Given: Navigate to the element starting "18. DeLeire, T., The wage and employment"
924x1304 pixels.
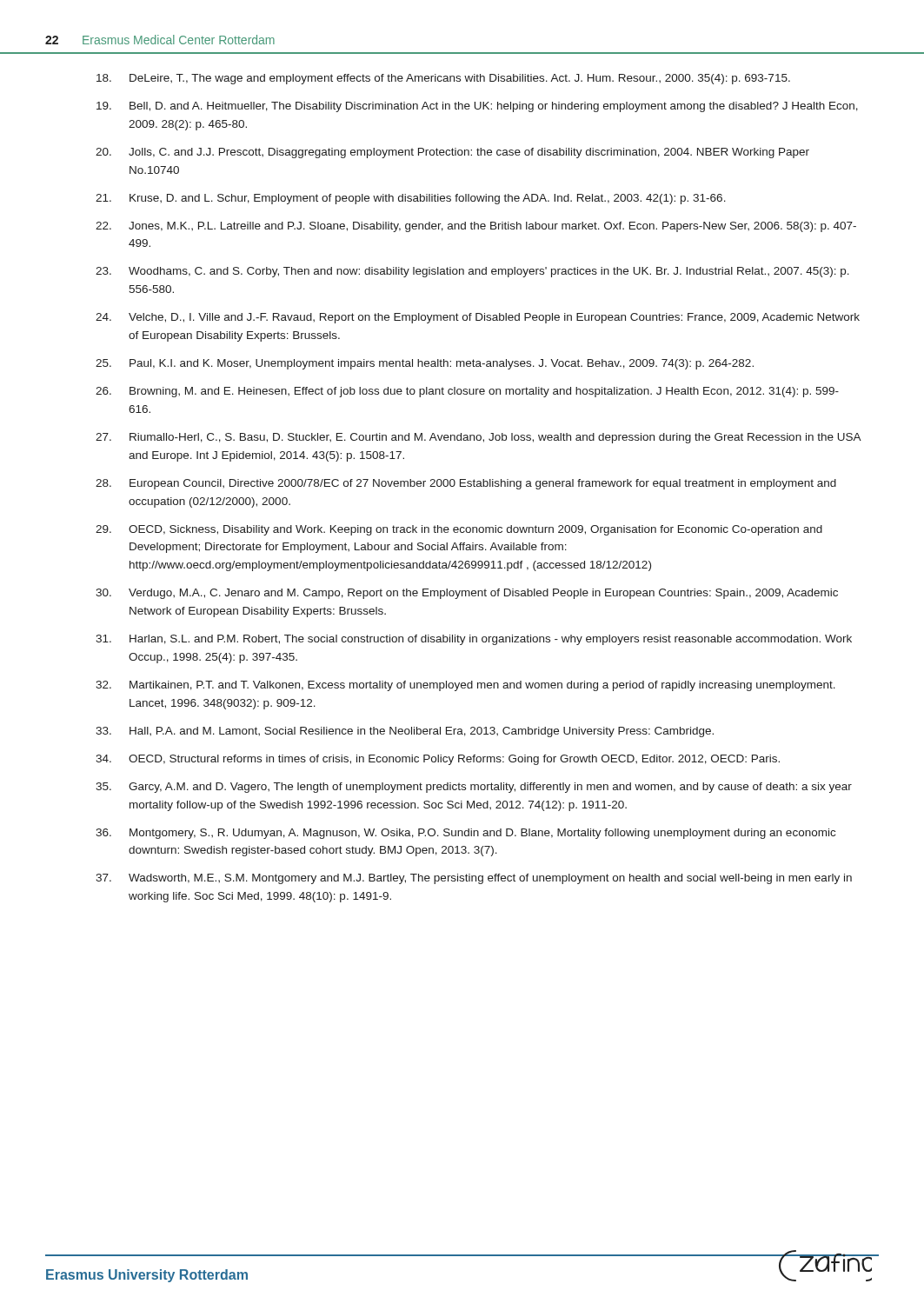Looking at the screenshot, I should click(479, 79).
